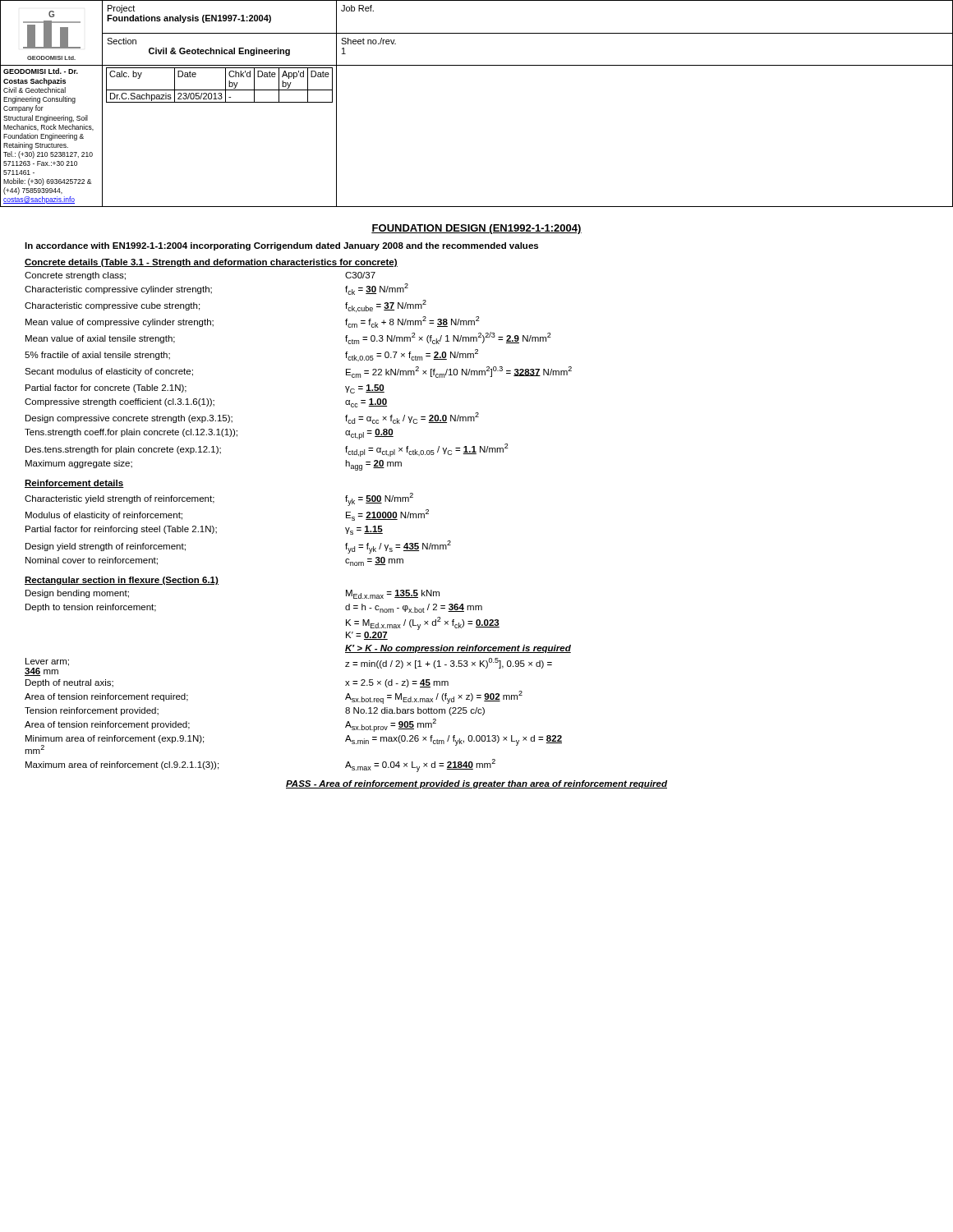The width and height of the screenshot is (953, 1232).
Task: Point to the block starting "Depth to tension reinforcement; d ="
Action: [476, 621]
